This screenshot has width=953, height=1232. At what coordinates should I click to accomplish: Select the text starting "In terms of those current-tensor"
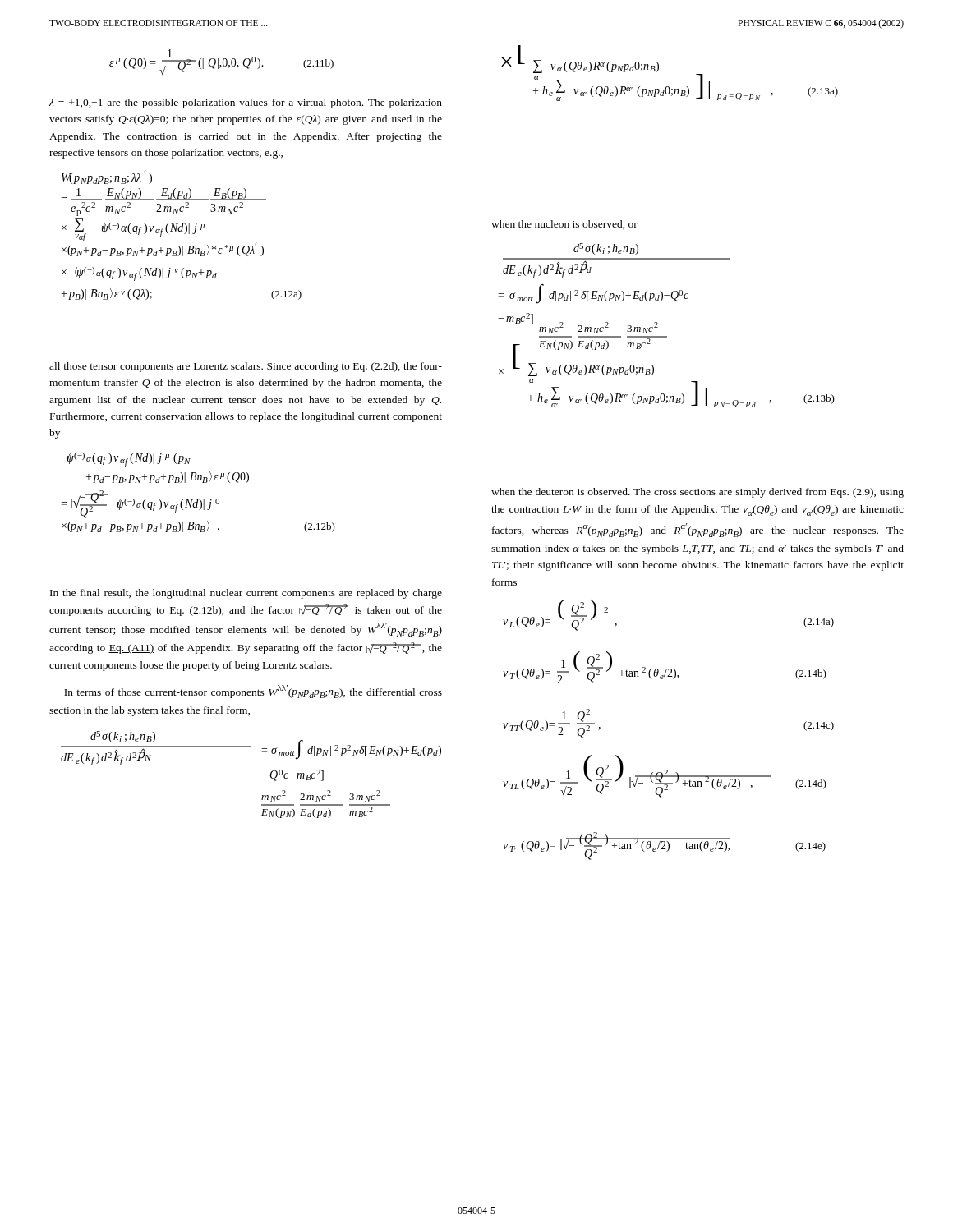246,699
